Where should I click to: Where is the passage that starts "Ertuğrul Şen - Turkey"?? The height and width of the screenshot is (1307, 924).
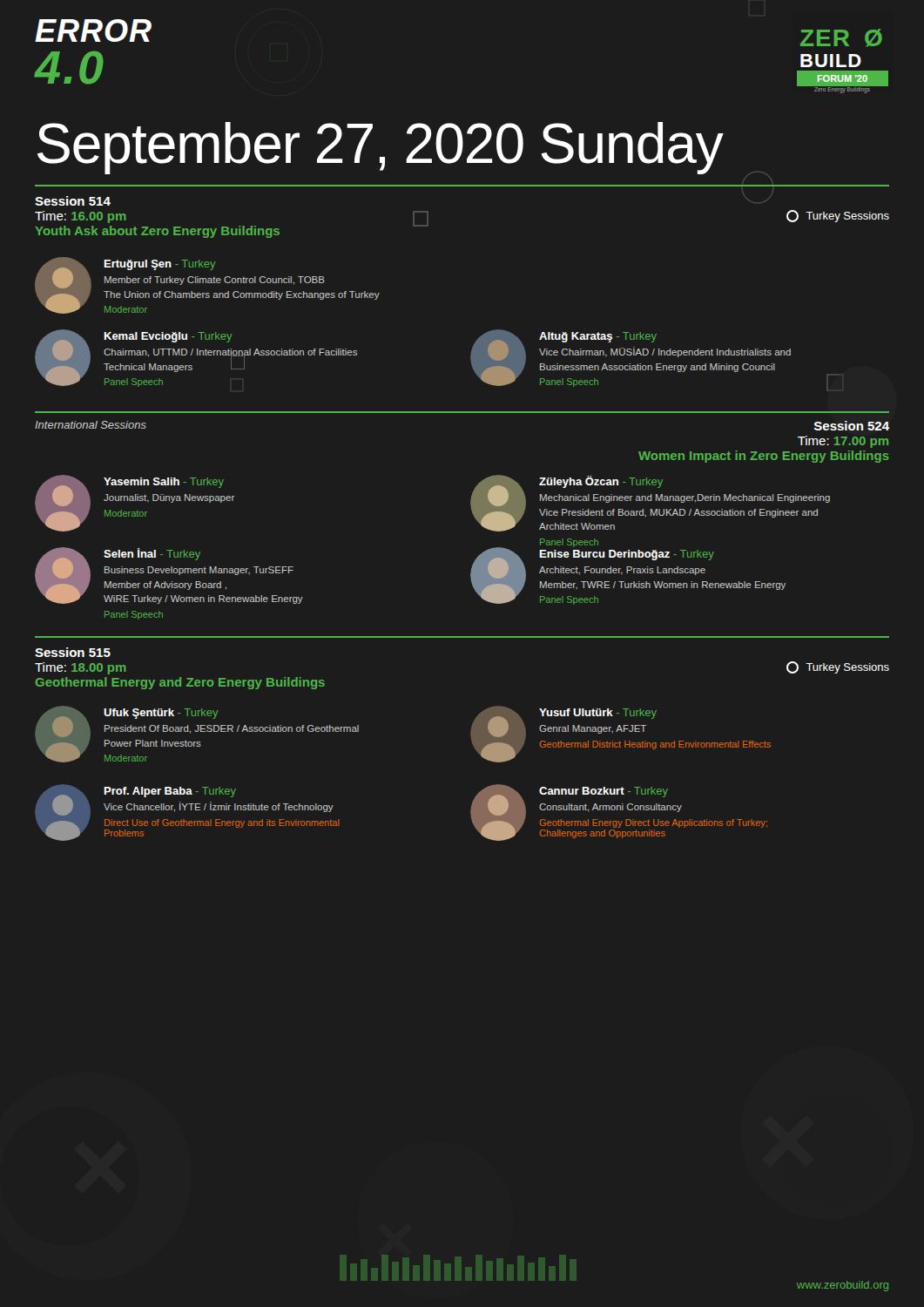pyautogui.click(x=207, y=286)
